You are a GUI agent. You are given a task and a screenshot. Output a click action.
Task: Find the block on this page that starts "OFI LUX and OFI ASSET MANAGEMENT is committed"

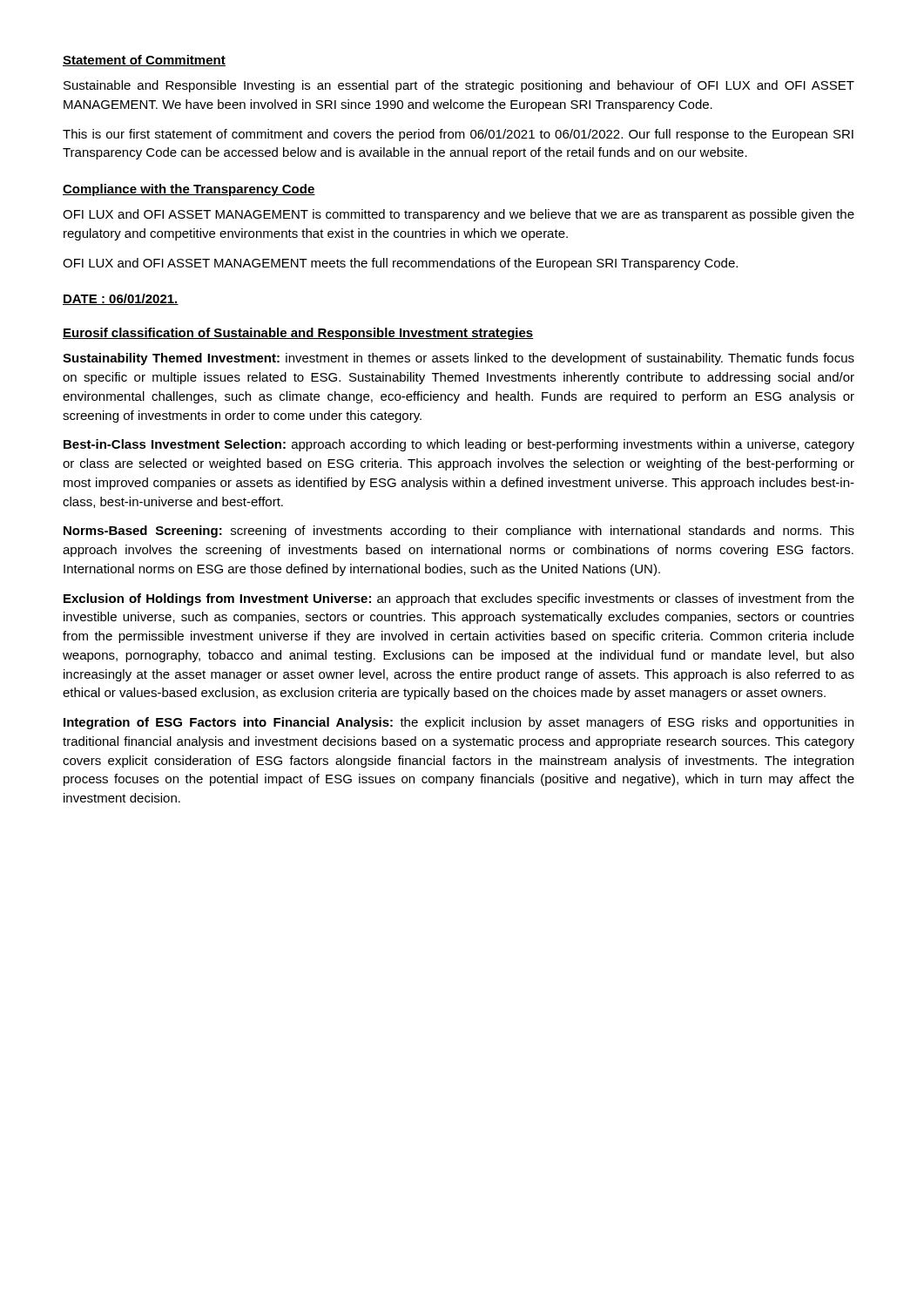(x=459, y=223)
